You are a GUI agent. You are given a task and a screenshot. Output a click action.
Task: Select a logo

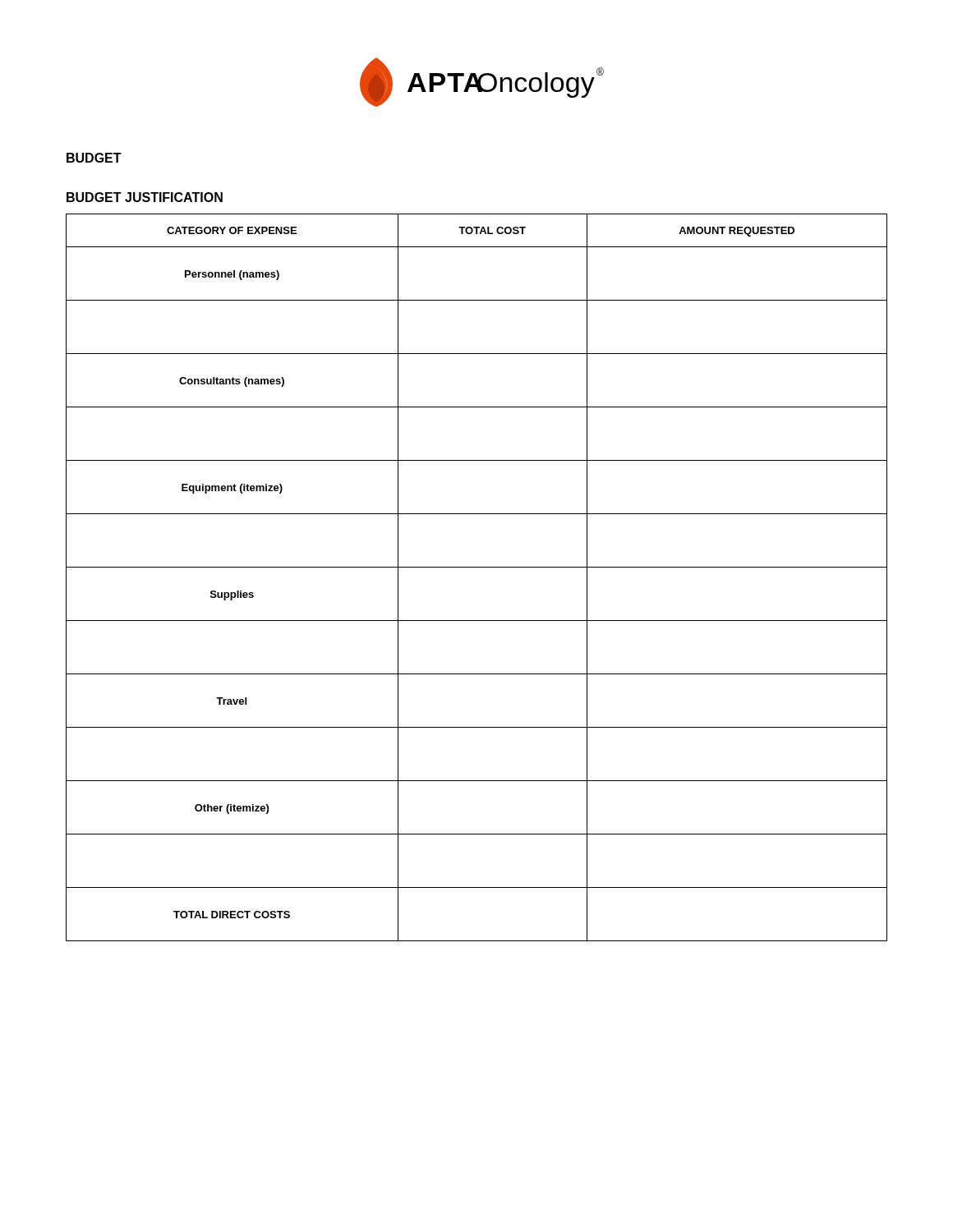point(476,71)
